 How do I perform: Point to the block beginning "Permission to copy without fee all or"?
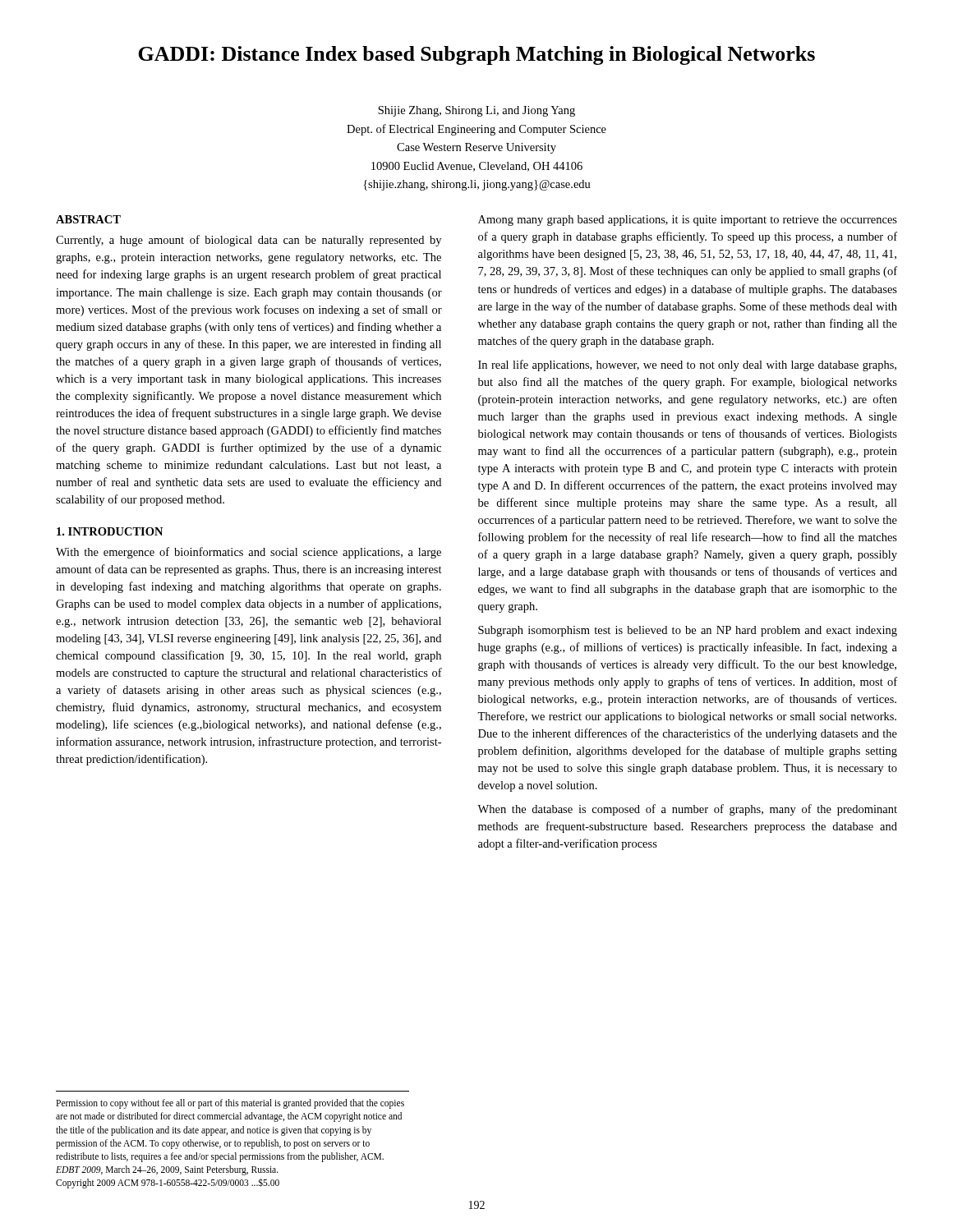(x=230, y=1143)
